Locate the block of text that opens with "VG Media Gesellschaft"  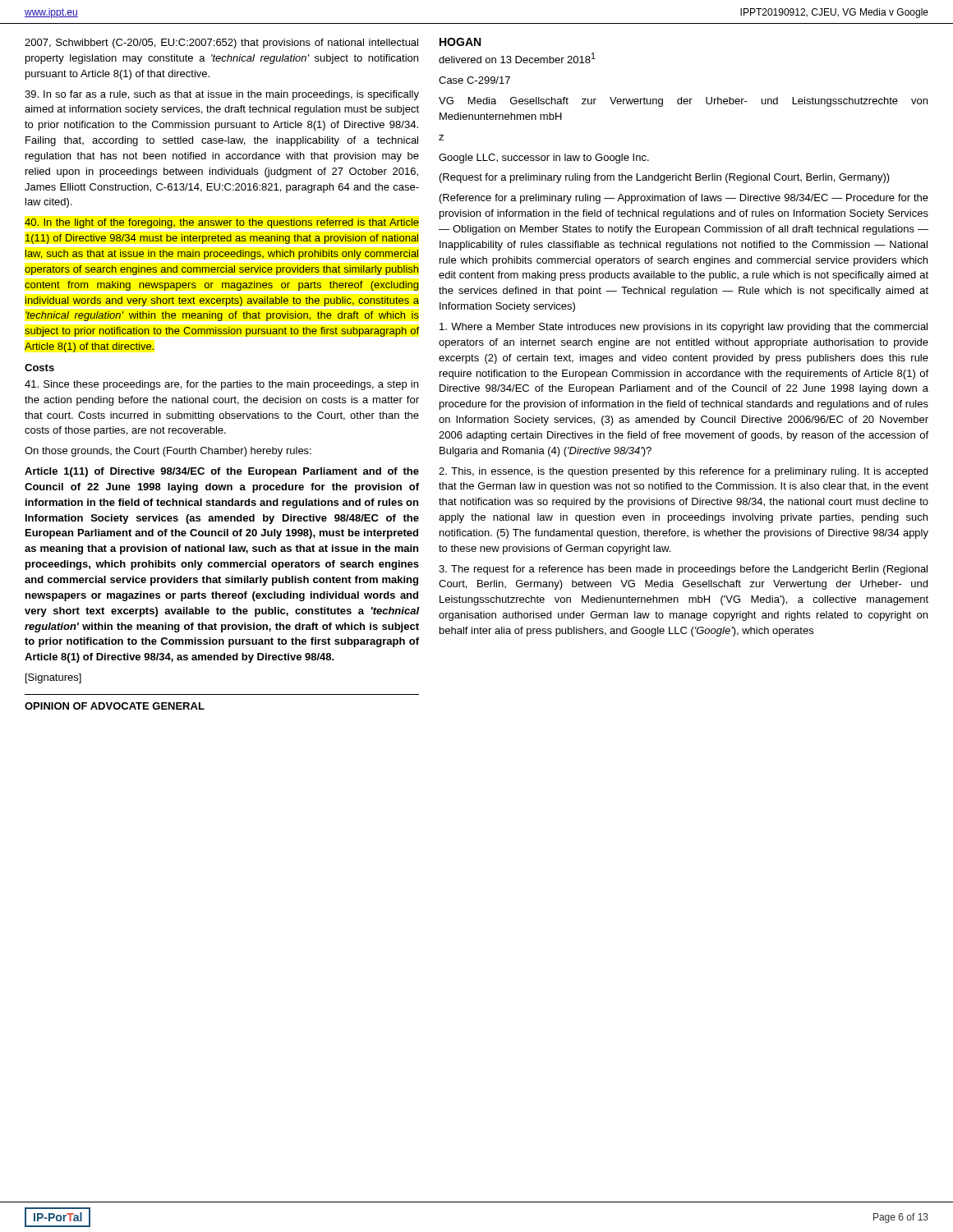pos(683,204)
